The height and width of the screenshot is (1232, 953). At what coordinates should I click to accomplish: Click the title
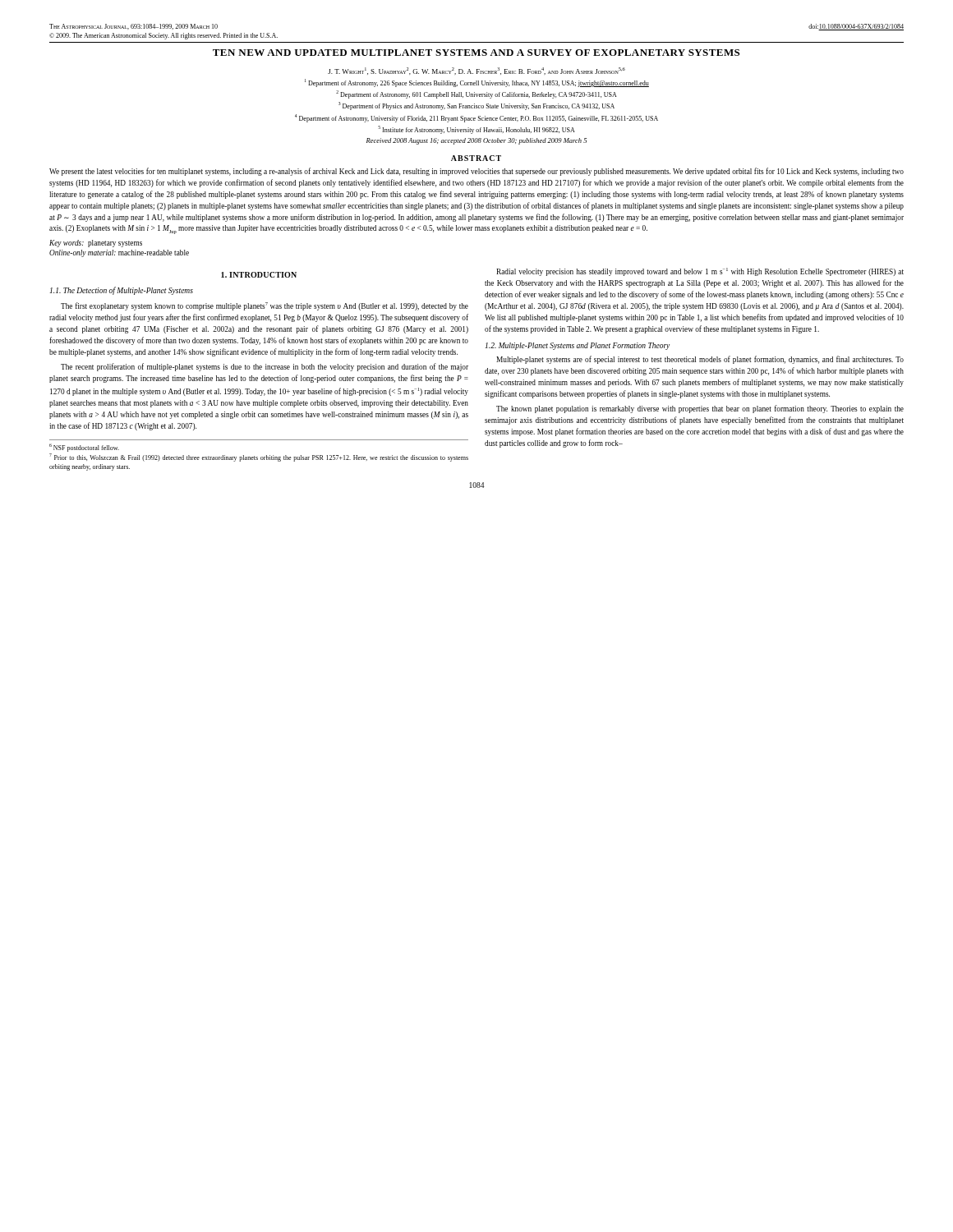click(x=476, y=52)
